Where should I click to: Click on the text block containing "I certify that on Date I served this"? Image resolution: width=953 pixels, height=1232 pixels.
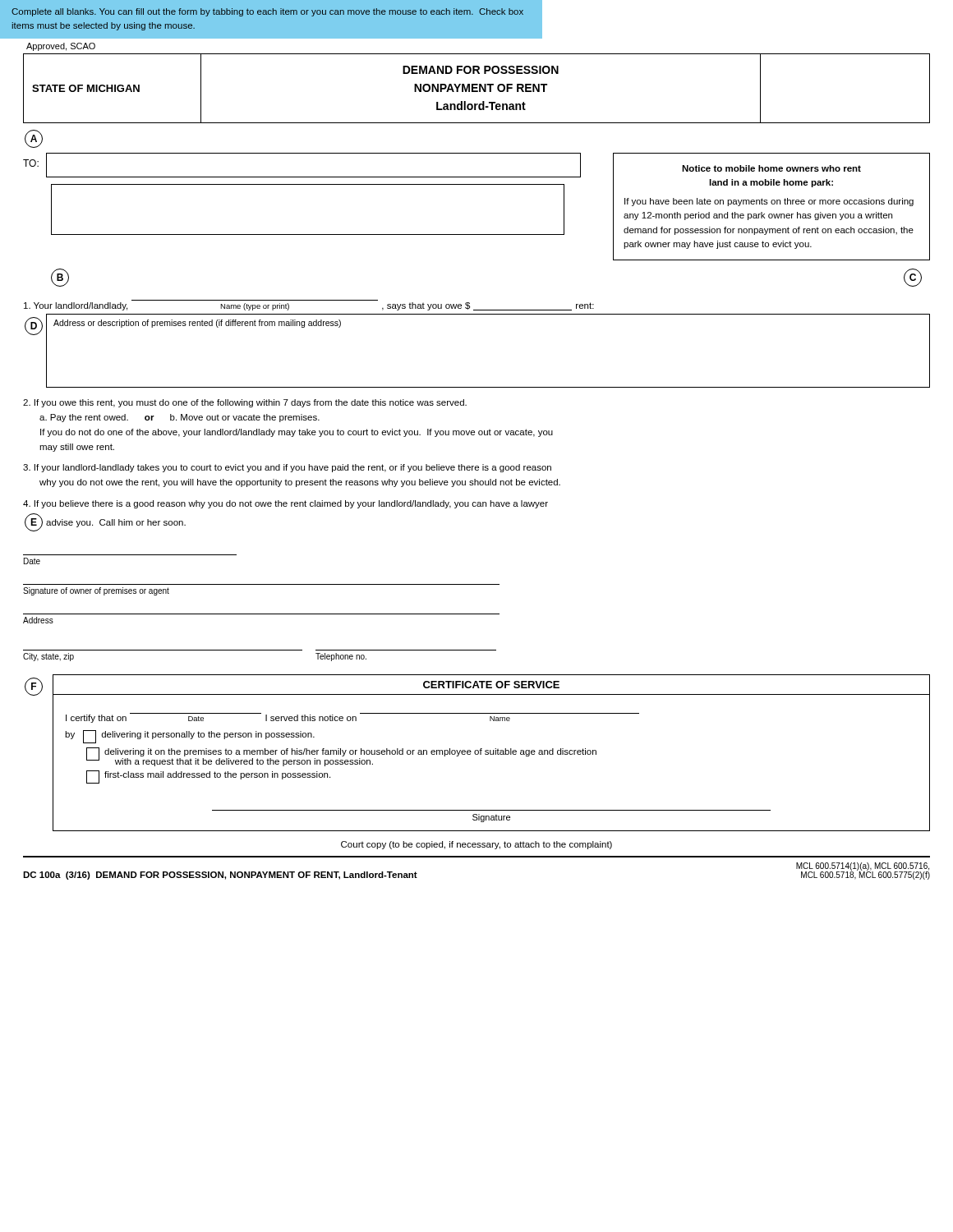(352, 713)
